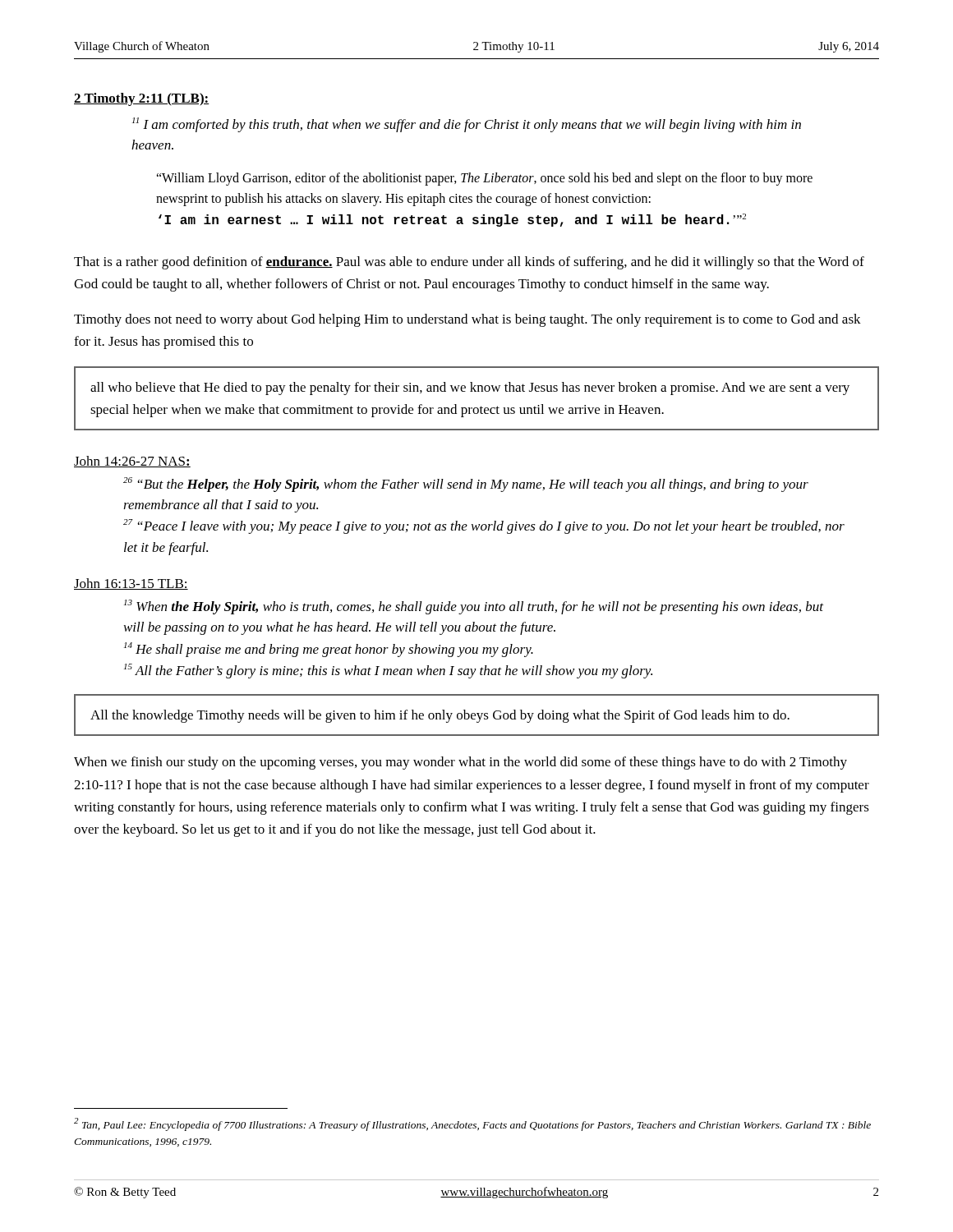Viewport: 953px width, 1232px height.
Task: Where does it say "John 14:26-27 NAS:"?
Action: click(x=132, y=461)
